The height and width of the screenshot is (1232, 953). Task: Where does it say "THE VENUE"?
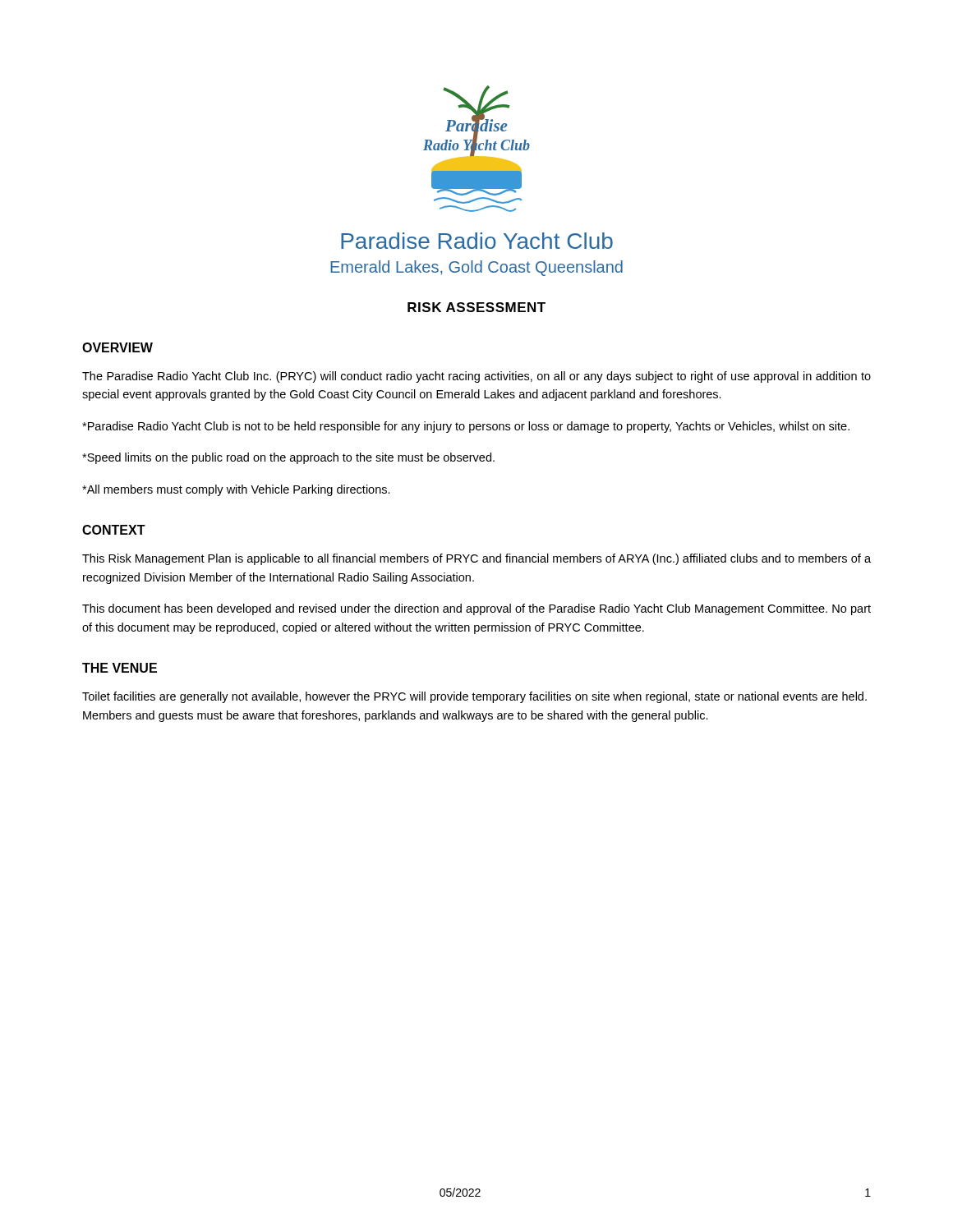120,668
